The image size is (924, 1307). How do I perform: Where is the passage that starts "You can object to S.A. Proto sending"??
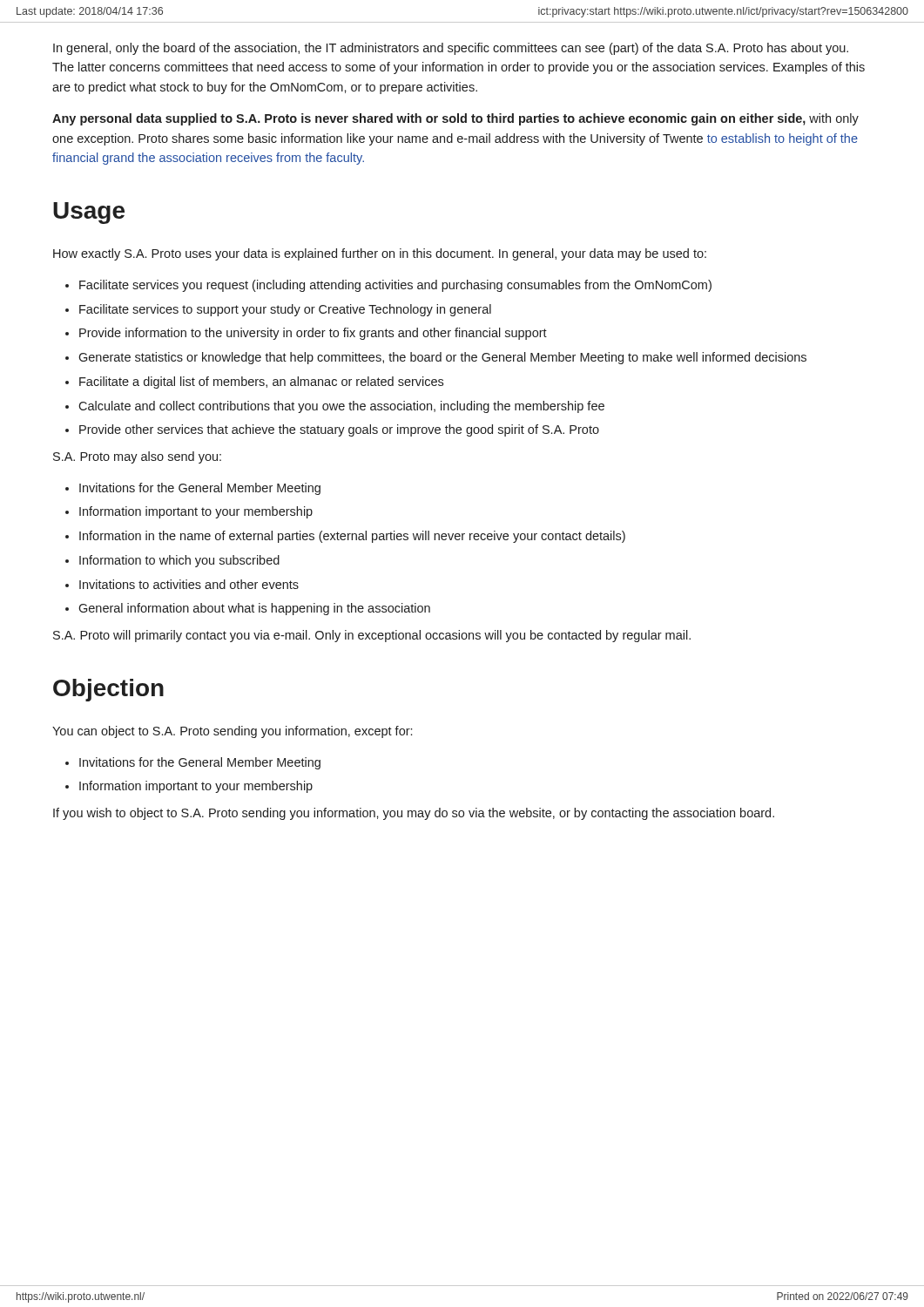tap(233, 731)
